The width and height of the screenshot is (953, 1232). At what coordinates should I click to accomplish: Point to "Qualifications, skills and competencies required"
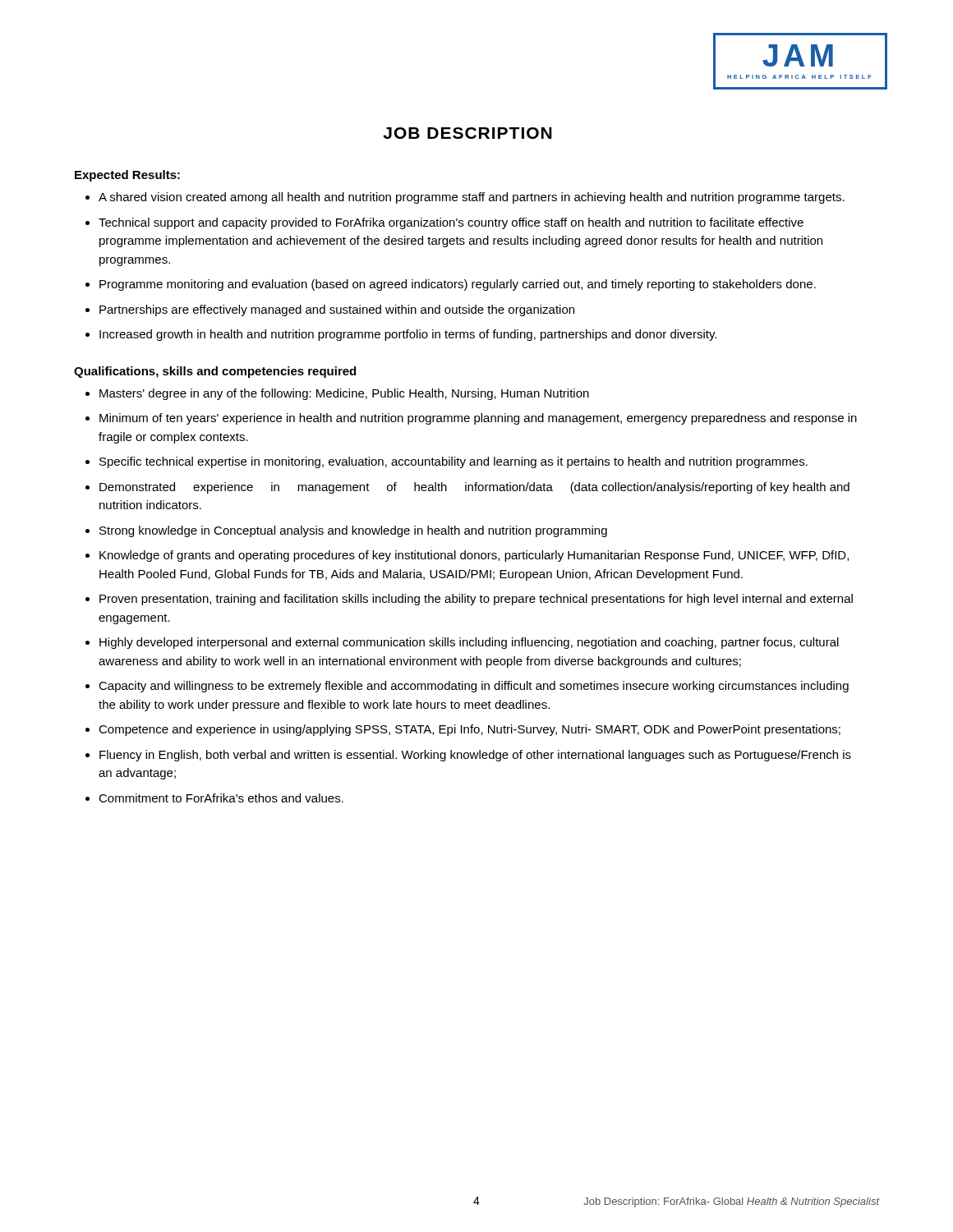[215, 370]
